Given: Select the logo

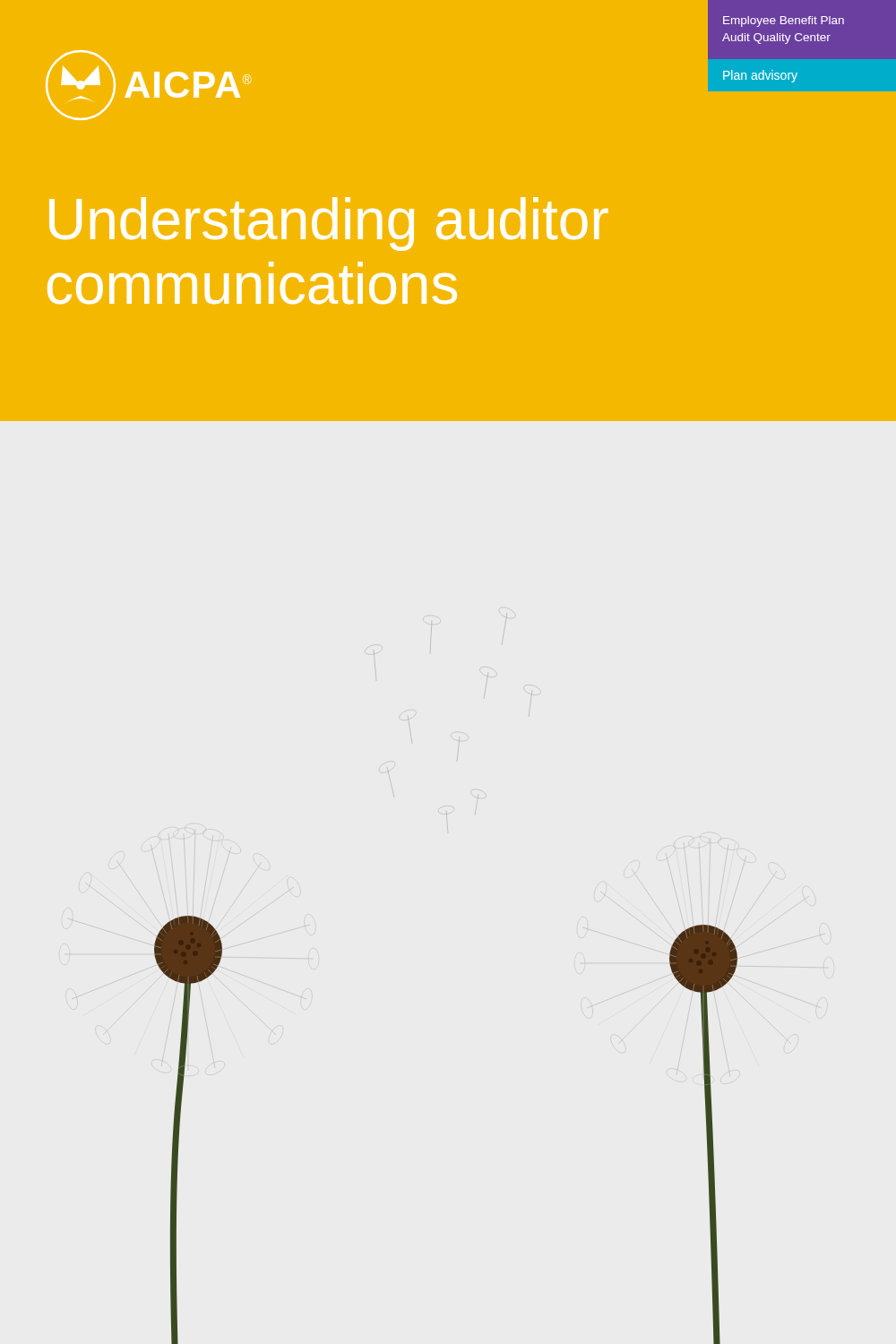Looking at the screenshot, I should (x=149, y=85).
